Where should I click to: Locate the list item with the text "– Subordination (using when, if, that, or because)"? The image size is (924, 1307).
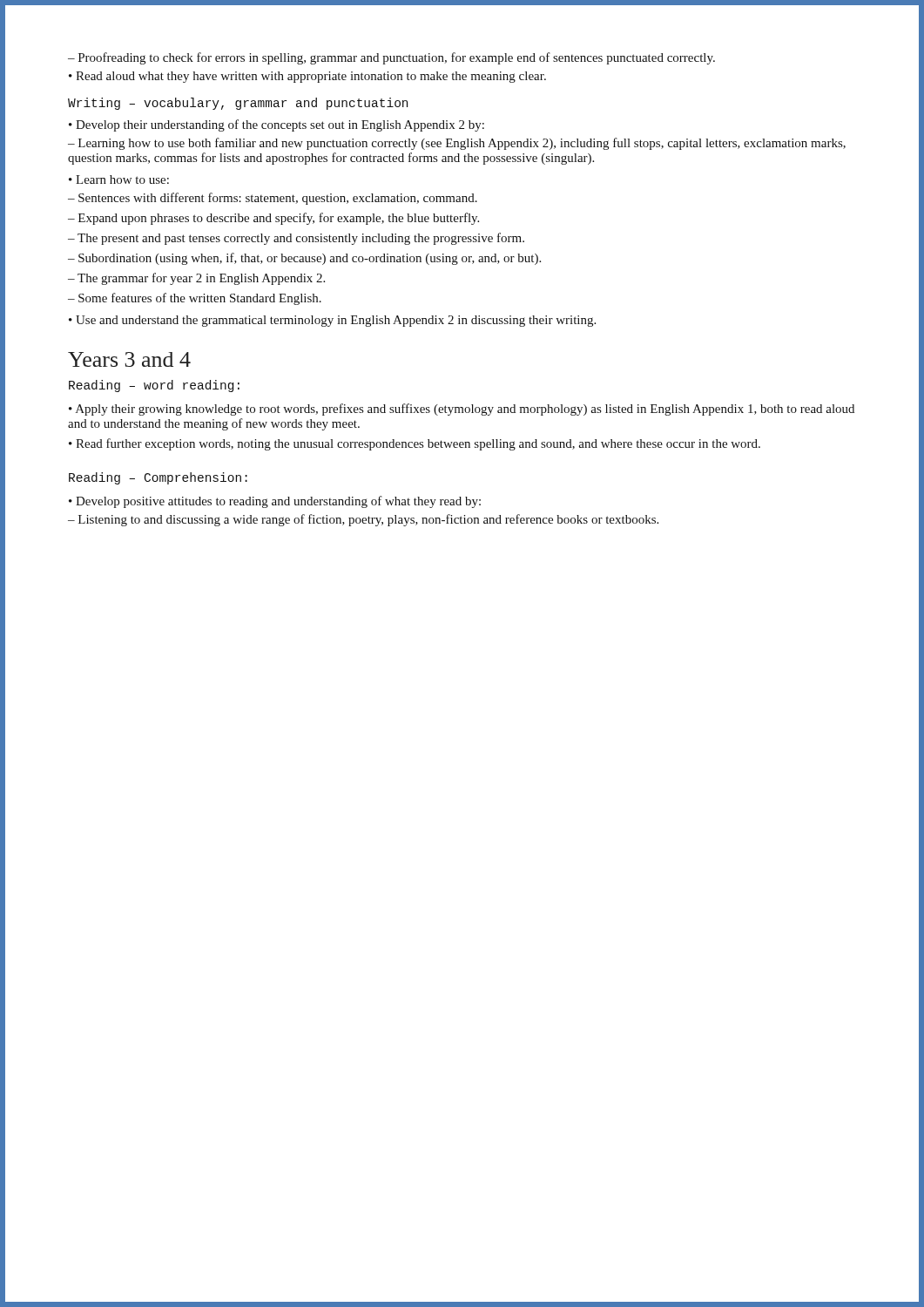(x=462, y=258)
